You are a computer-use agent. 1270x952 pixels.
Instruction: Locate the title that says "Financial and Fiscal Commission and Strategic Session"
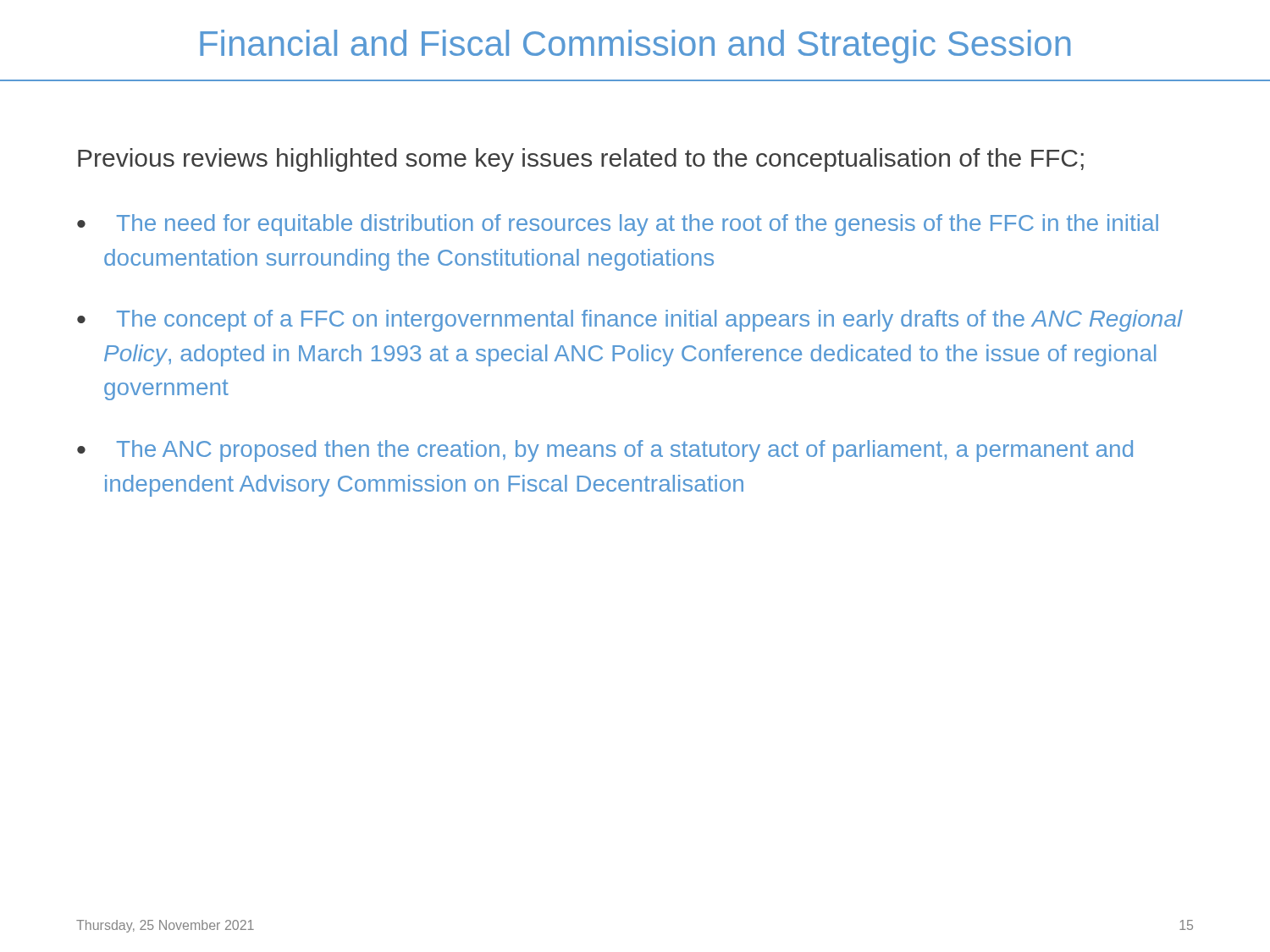[635, 44]
